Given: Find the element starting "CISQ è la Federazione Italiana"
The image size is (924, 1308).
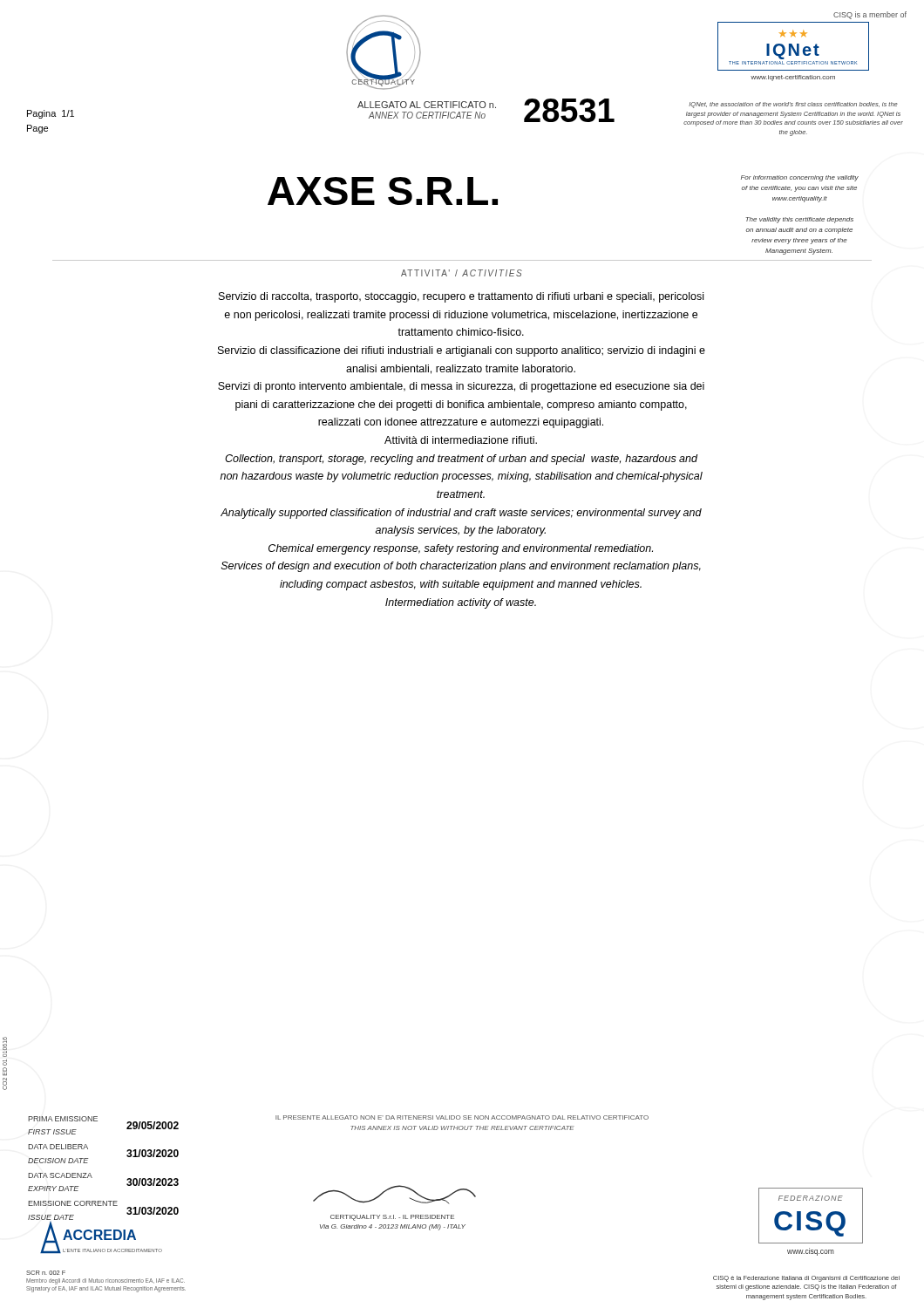Looking at the screenshot, I should pos(806,1287).
